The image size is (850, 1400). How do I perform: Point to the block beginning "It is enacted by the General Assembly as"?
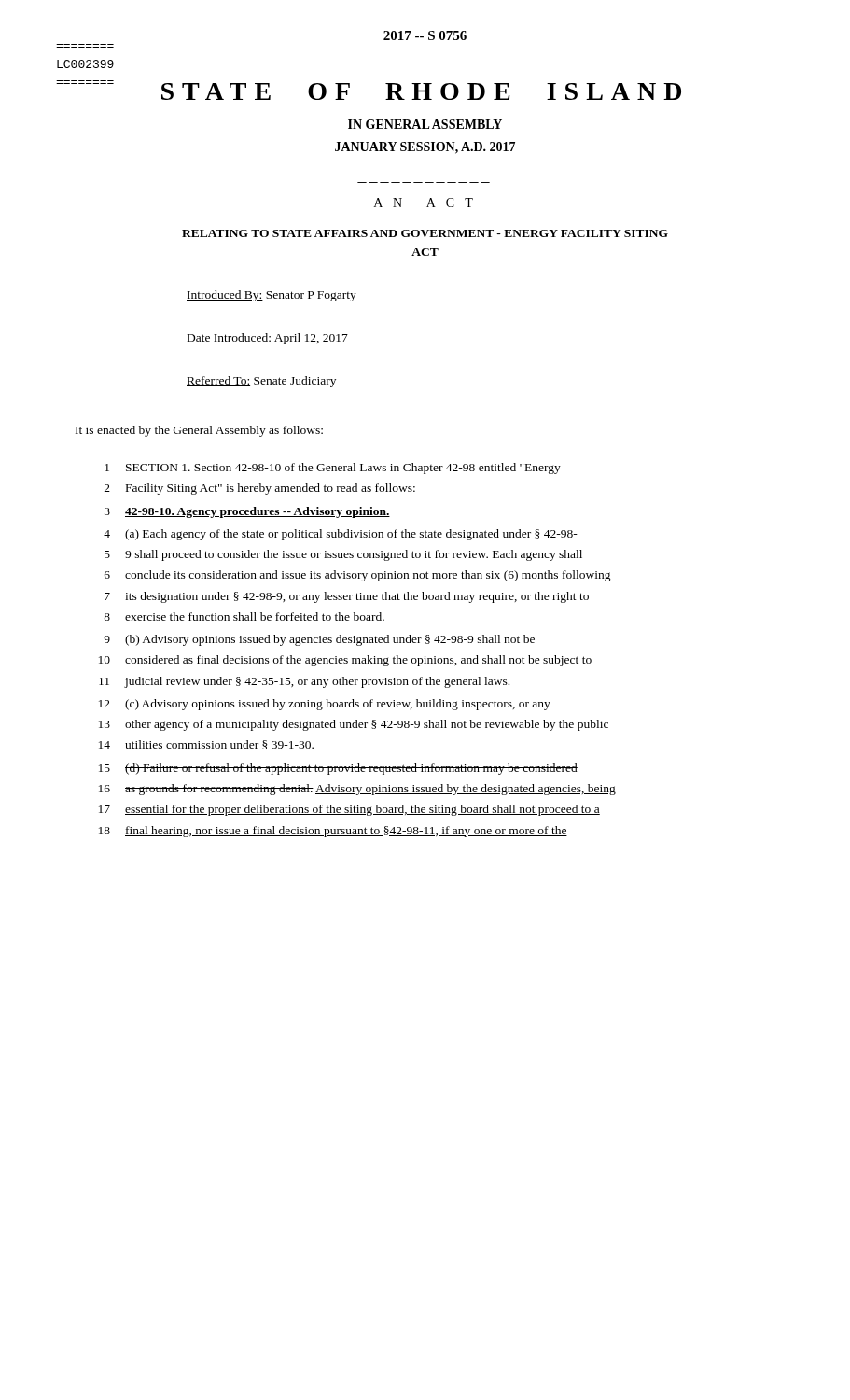tap(199, 430)
